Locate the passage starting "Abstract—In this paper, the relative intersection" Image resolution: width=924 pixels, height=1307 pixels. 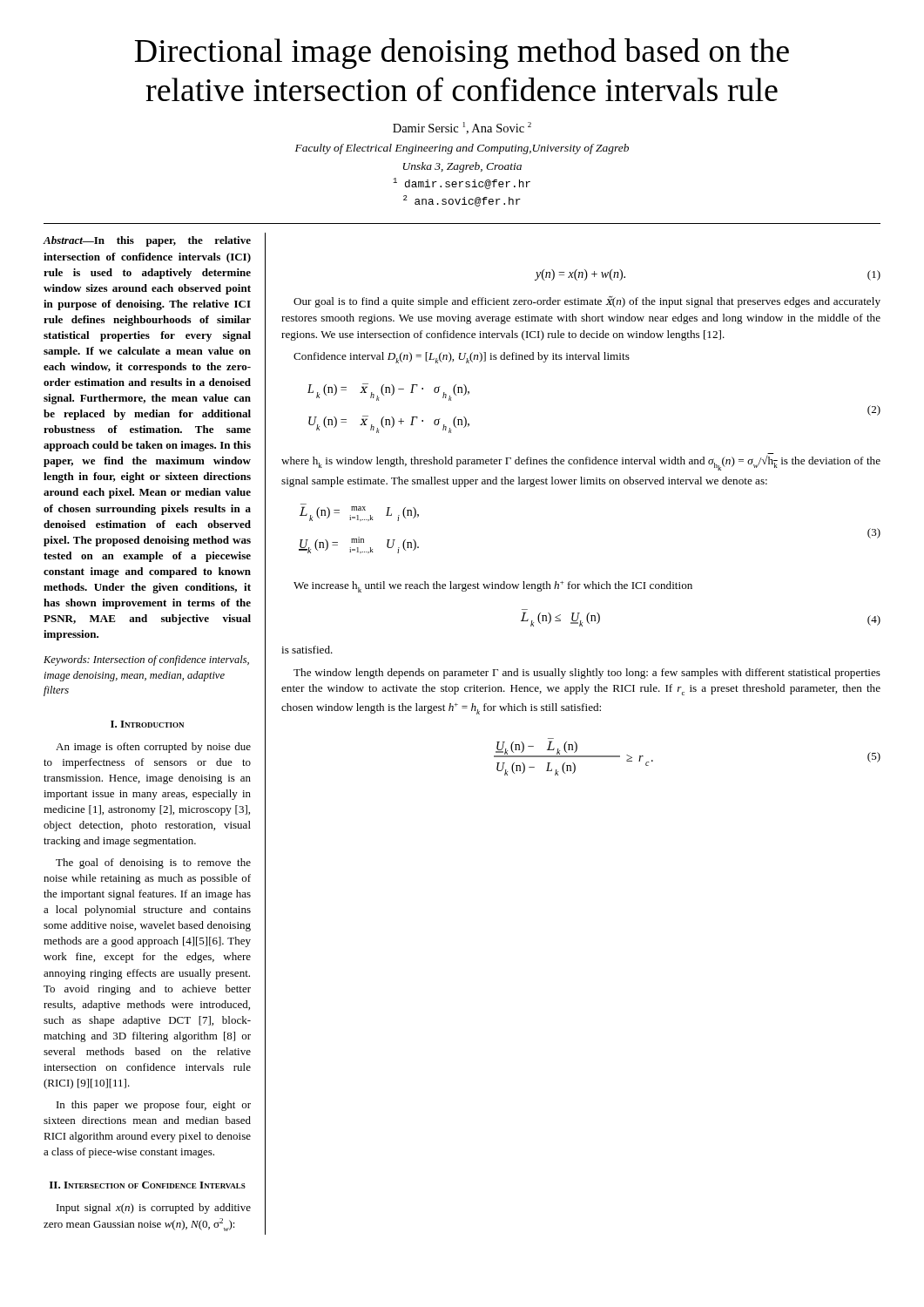pos(147,437)
